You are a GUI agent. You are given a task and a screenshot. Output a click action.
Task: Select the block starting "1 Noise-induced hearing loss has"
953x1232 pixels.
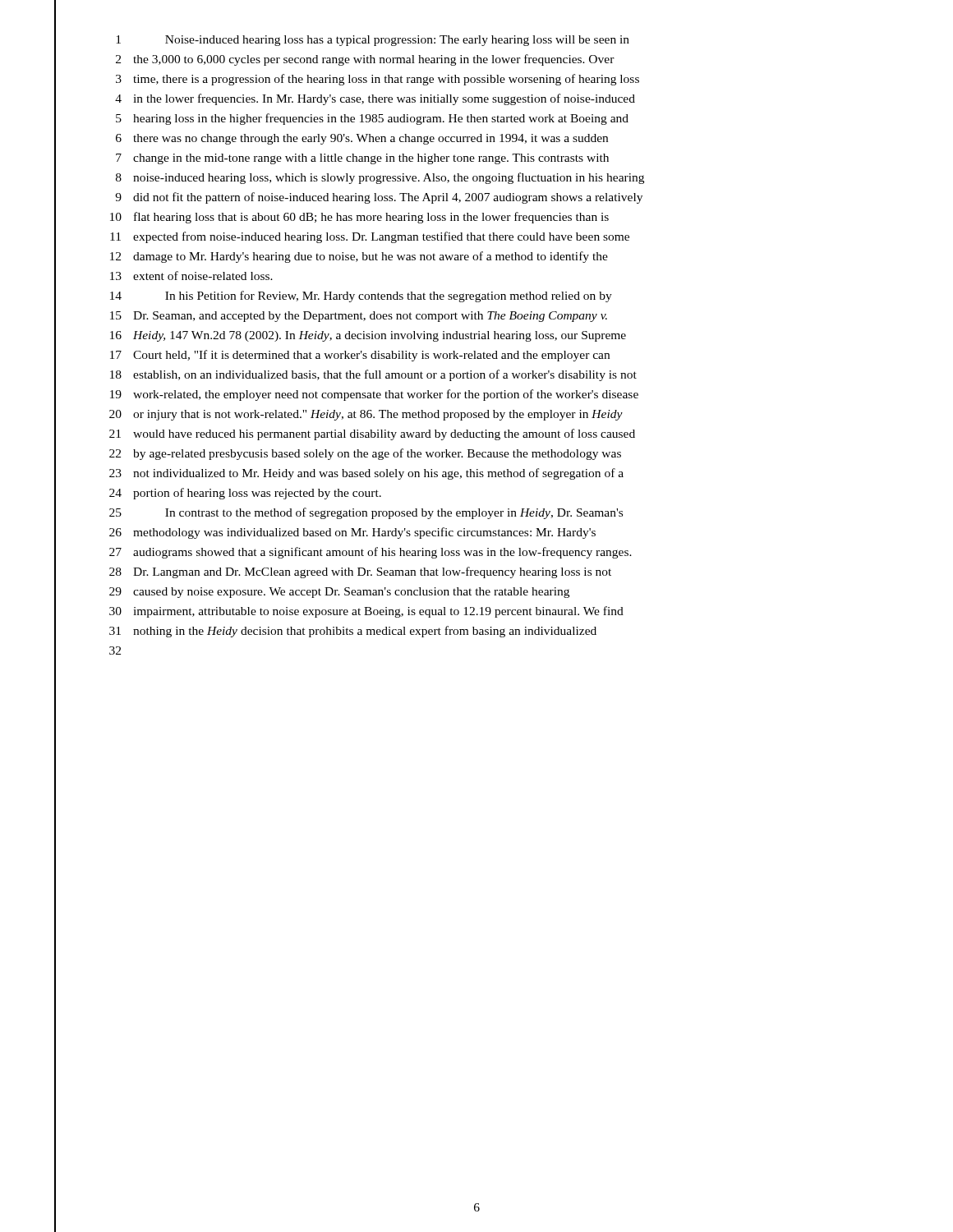click(497, 345)
